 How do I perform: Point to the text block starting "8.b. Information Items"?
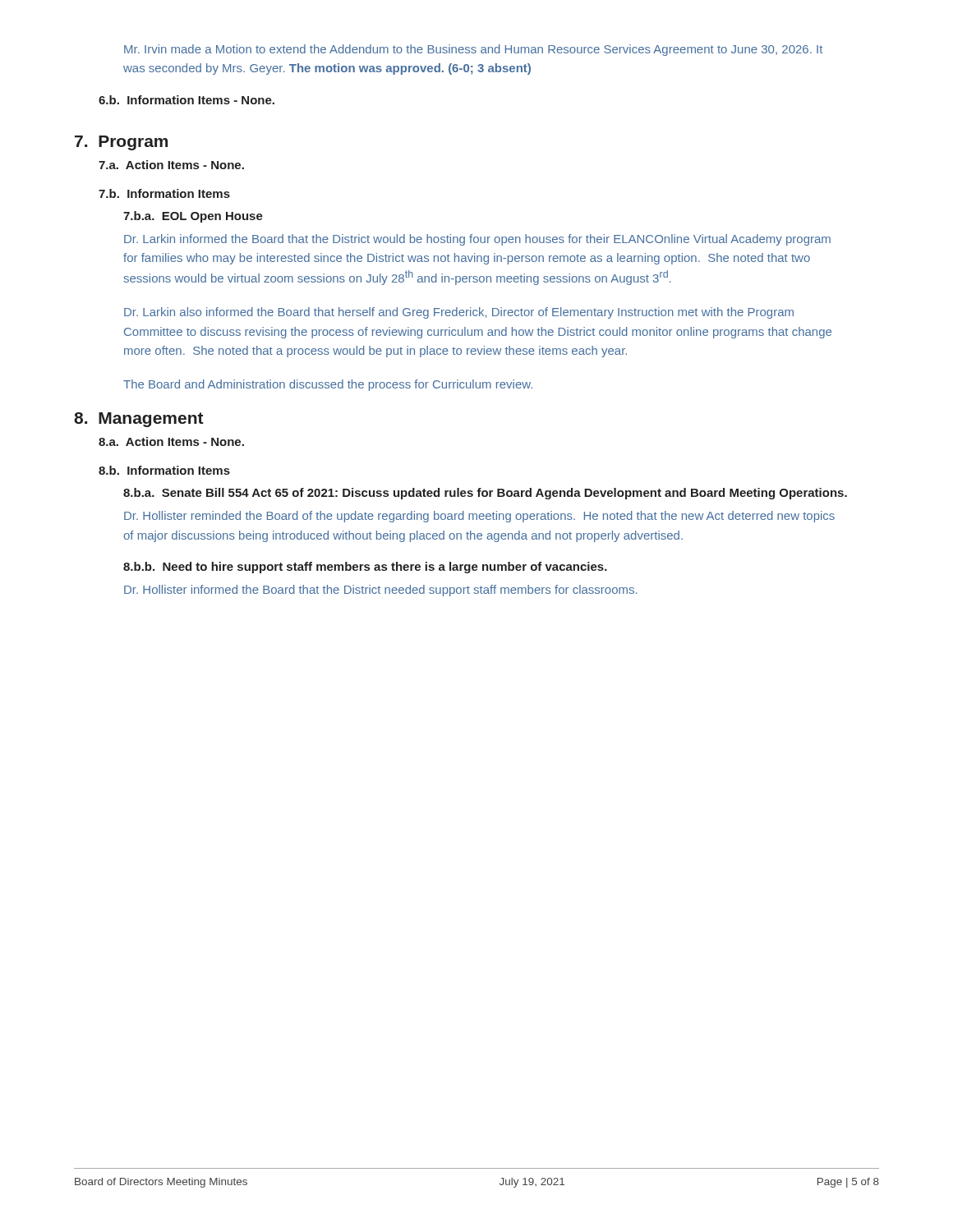[164, 470]
